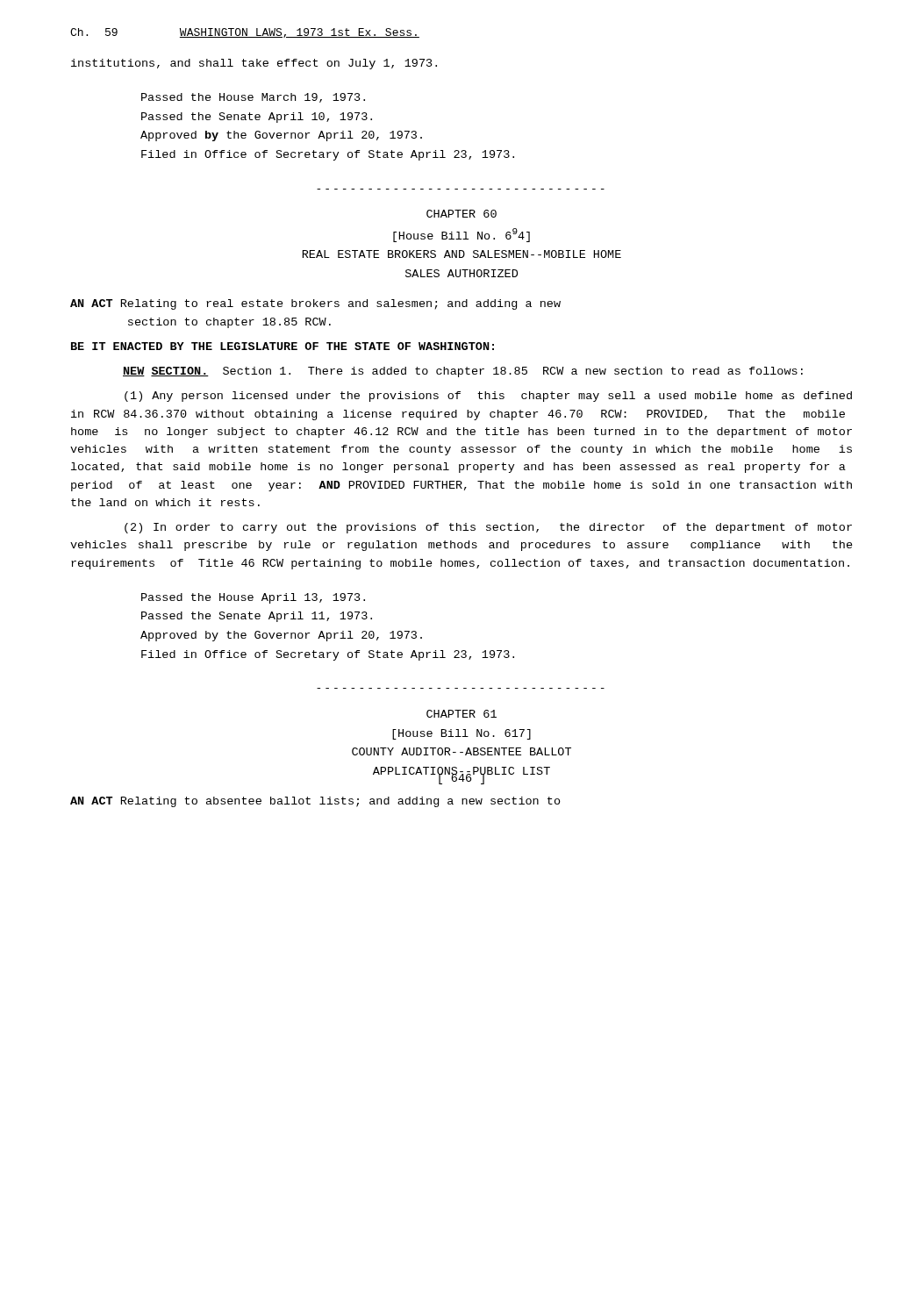Find the block on this page that starts "AN ACT Relating to absentee ballot"

tap(315, 802)
